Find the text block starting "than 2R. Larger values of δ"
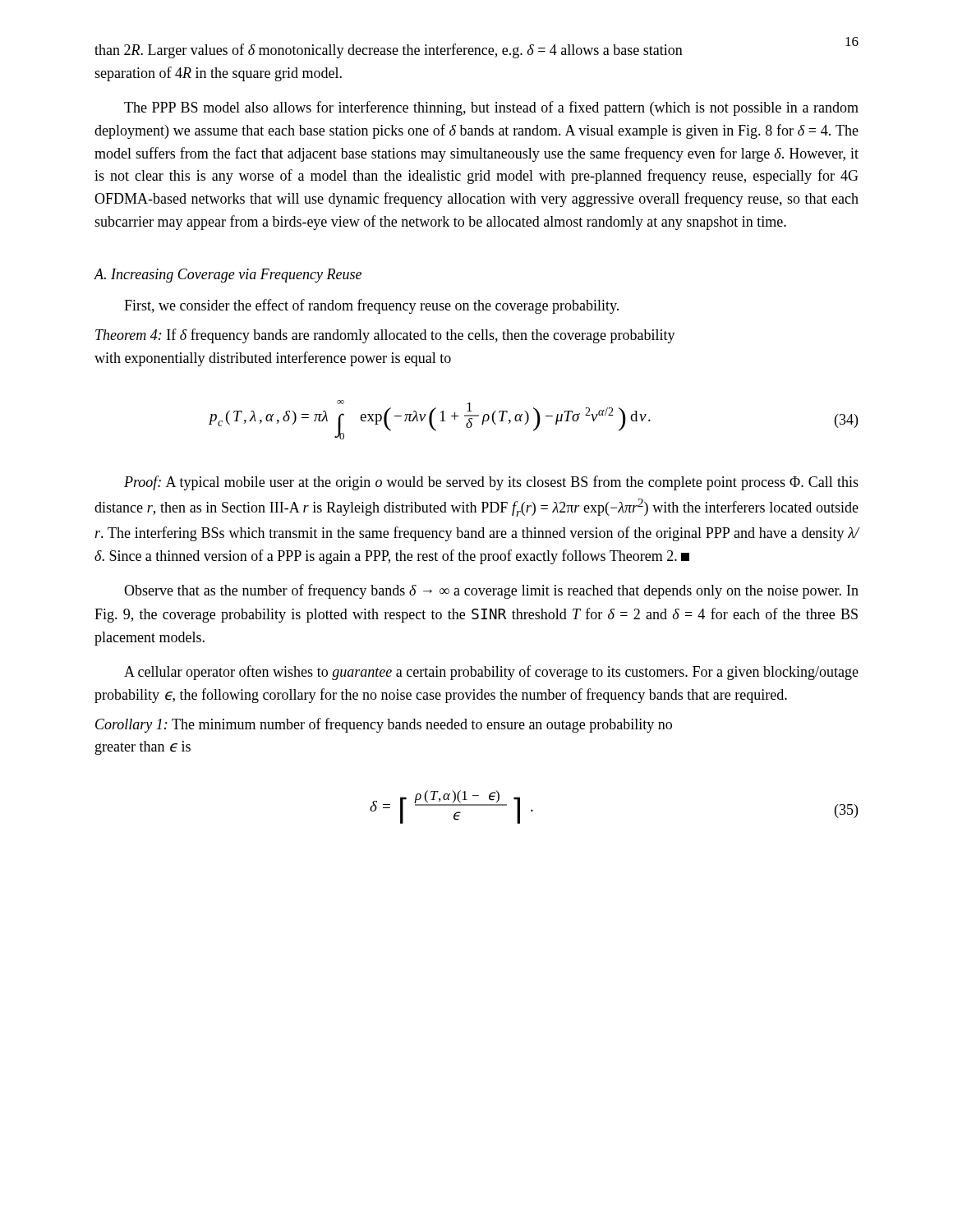The height and width of the screenshot is (1232, 953). [476, 62]
